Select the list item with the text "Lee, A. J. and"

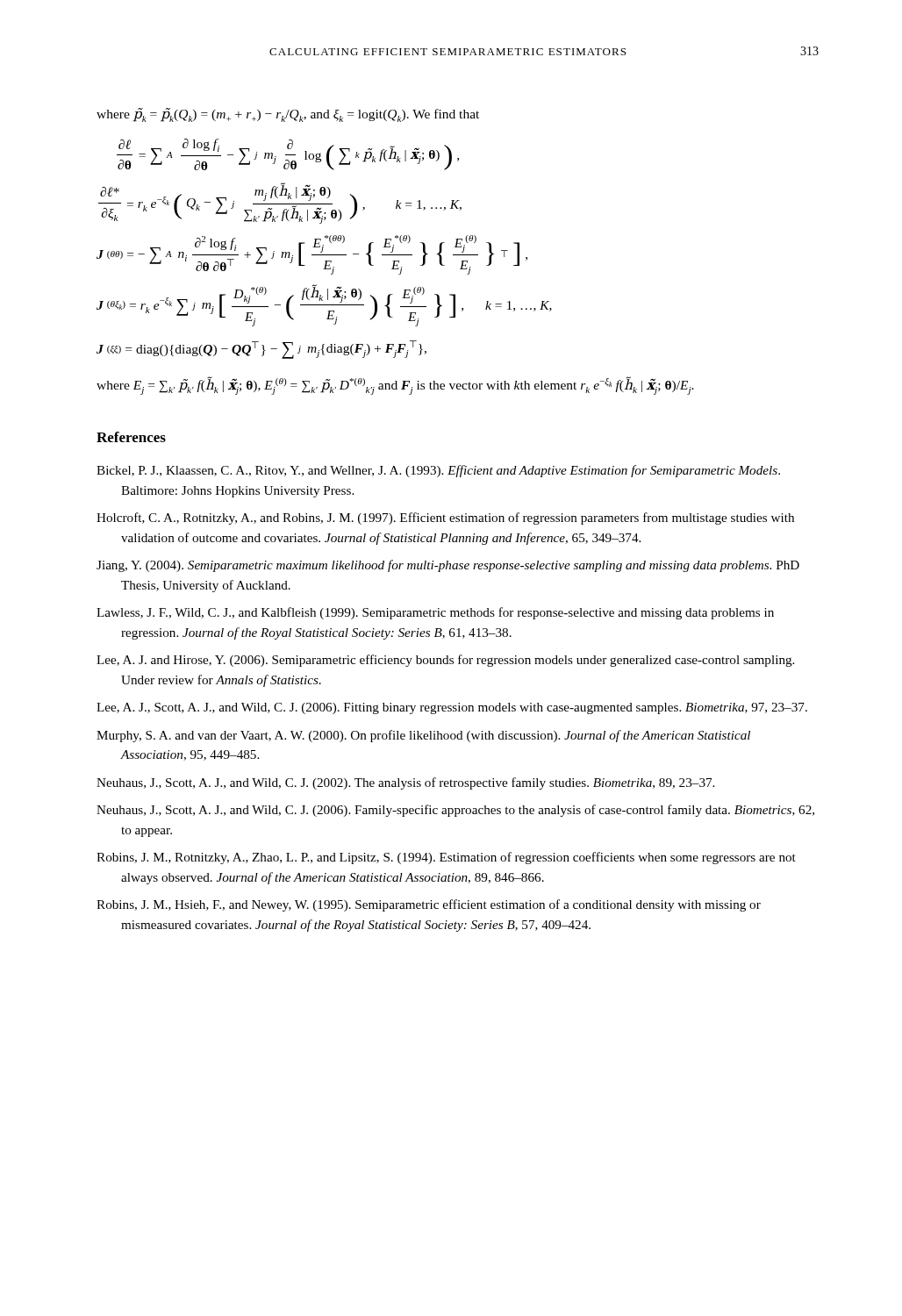(446, 669)
